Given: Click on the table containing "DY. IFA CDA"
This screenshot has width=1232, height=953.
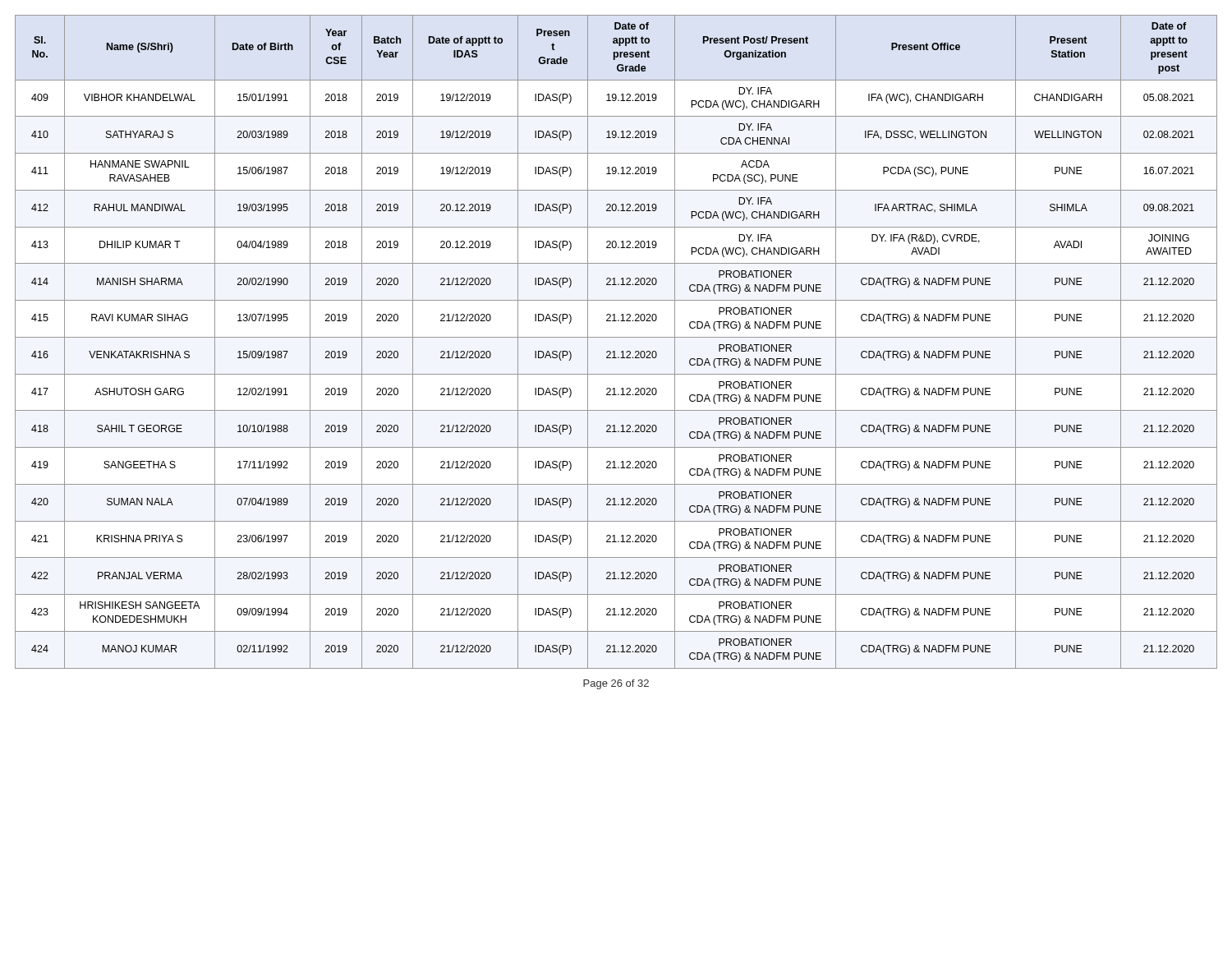Looking at the screenshot, I should (x=616, y=342).
